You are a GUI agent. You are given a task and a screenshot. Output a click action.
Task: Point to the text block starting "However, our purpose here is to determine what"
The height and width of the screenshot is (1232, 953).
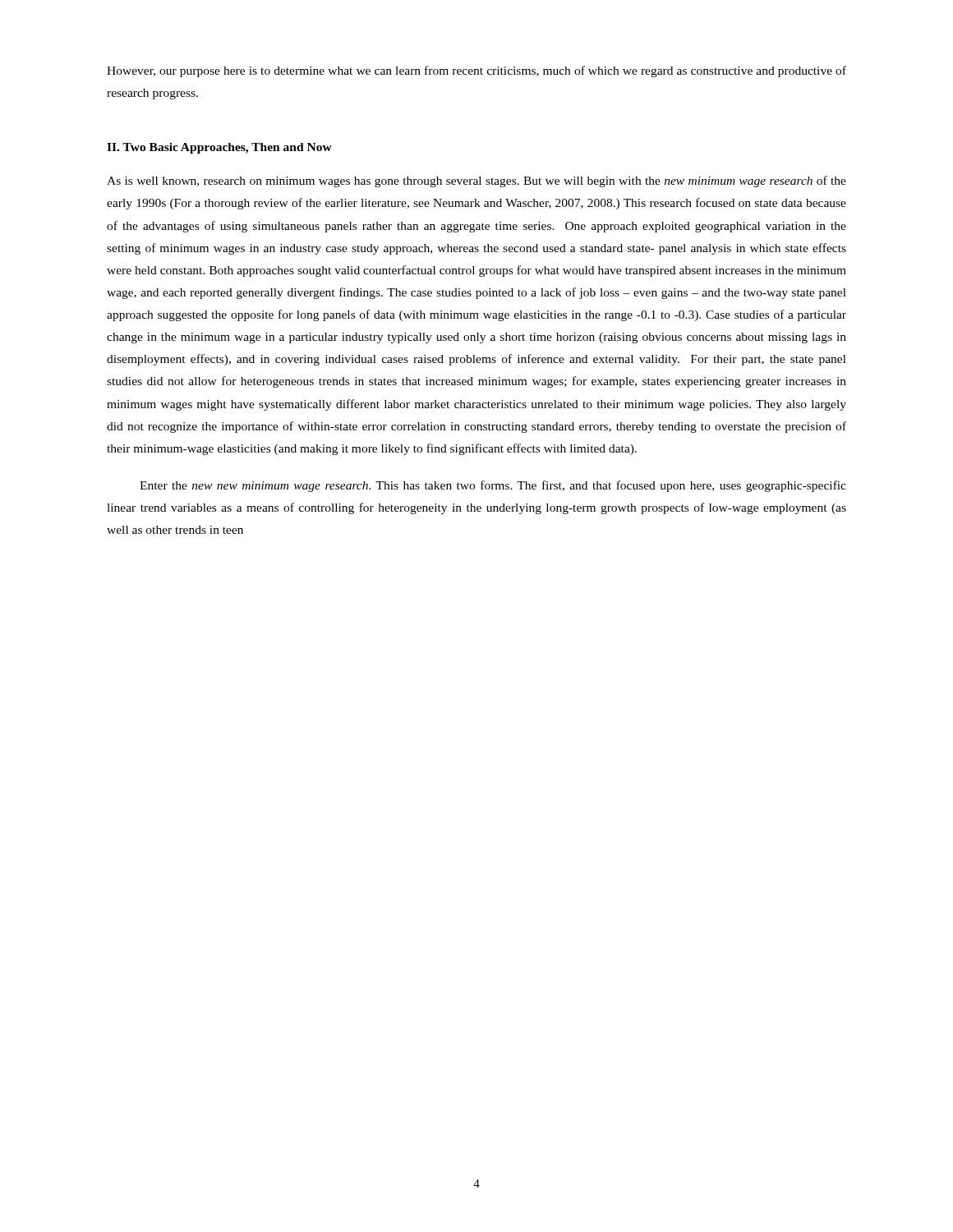tap(476, 81)
